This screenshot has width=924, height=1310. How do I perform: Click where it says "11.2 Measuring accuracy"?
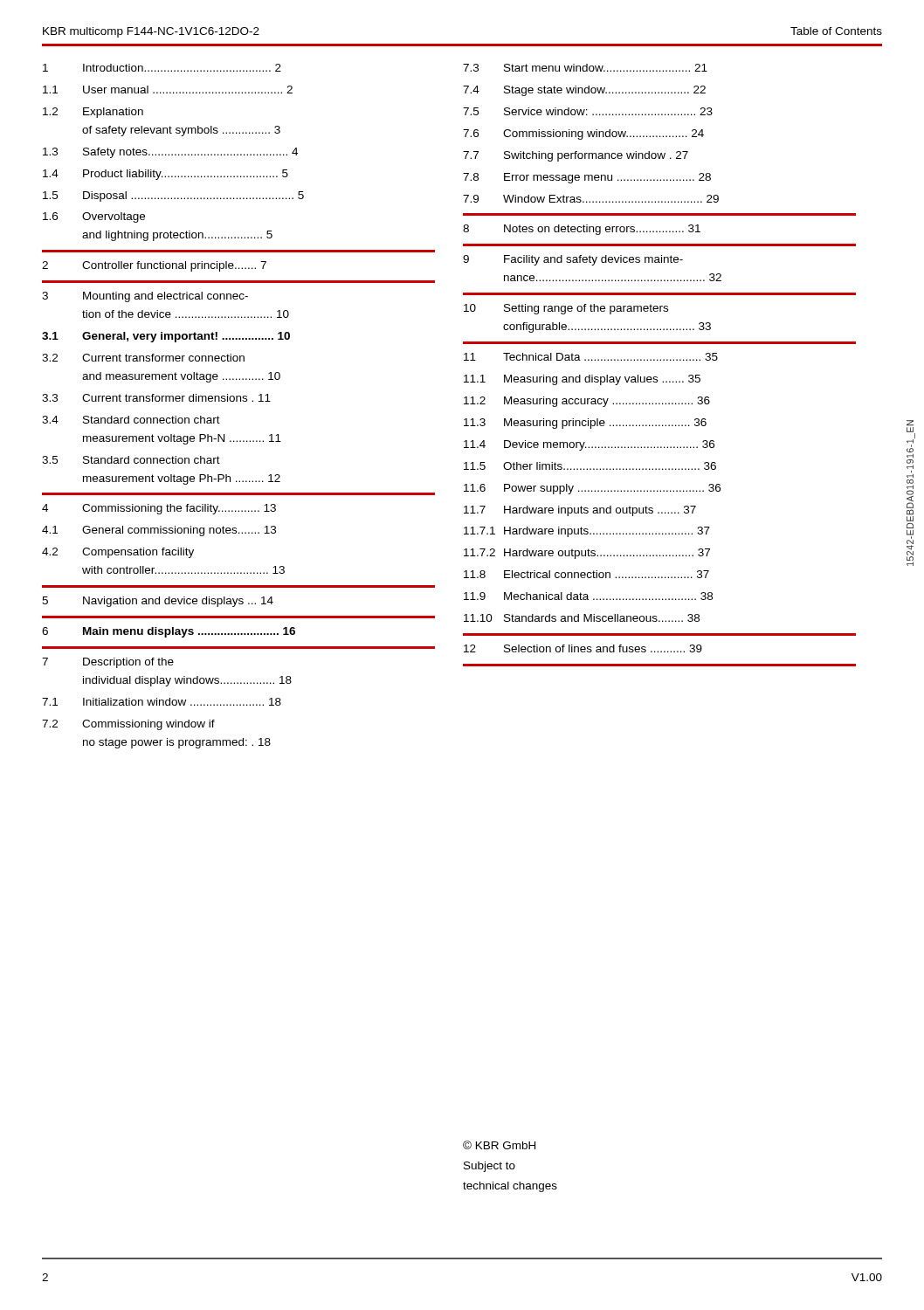(x=659, y=401)
